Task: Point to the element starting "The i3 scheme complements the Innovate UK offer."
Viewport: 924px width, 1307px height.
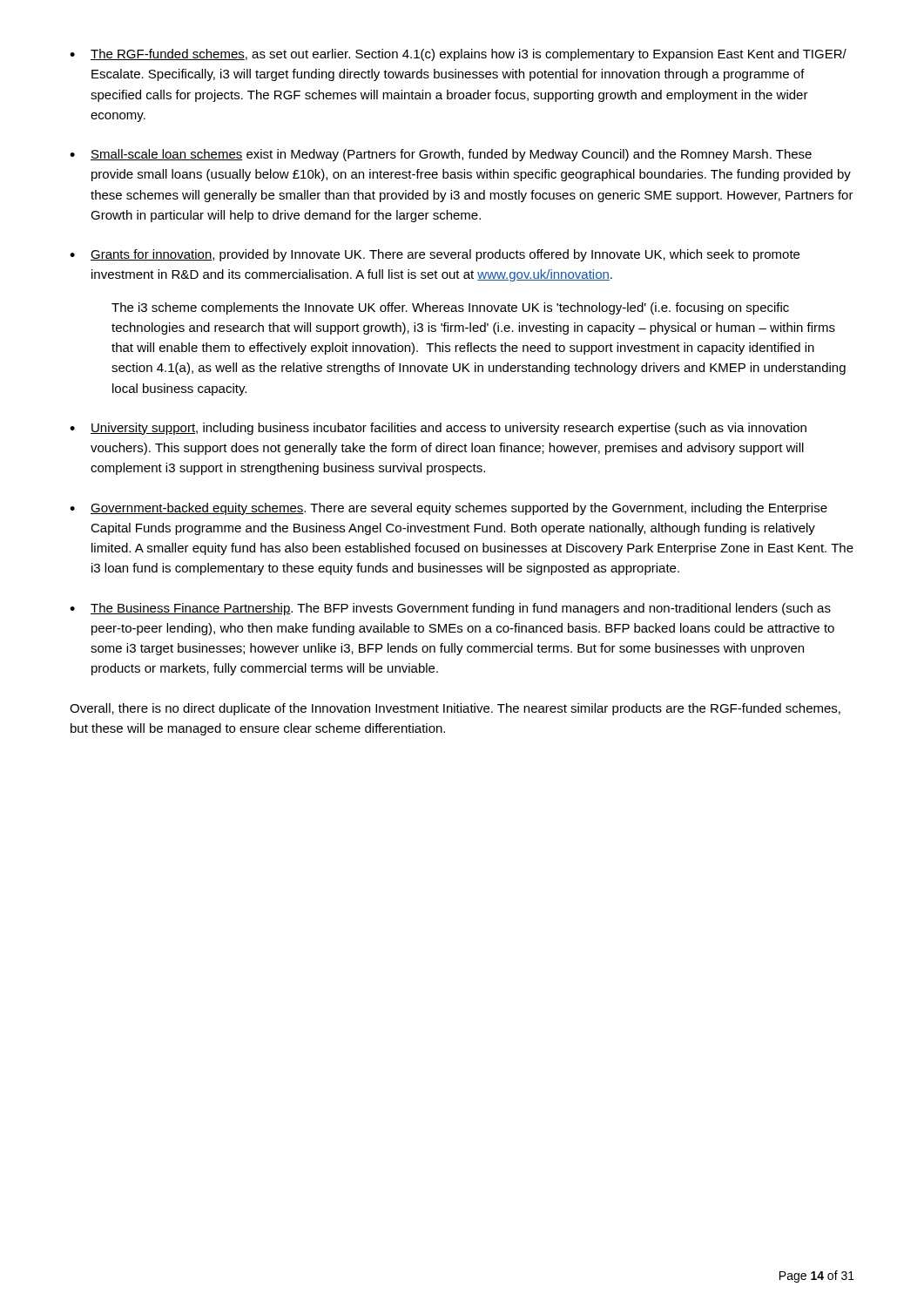Action: (x=479, y=347)
